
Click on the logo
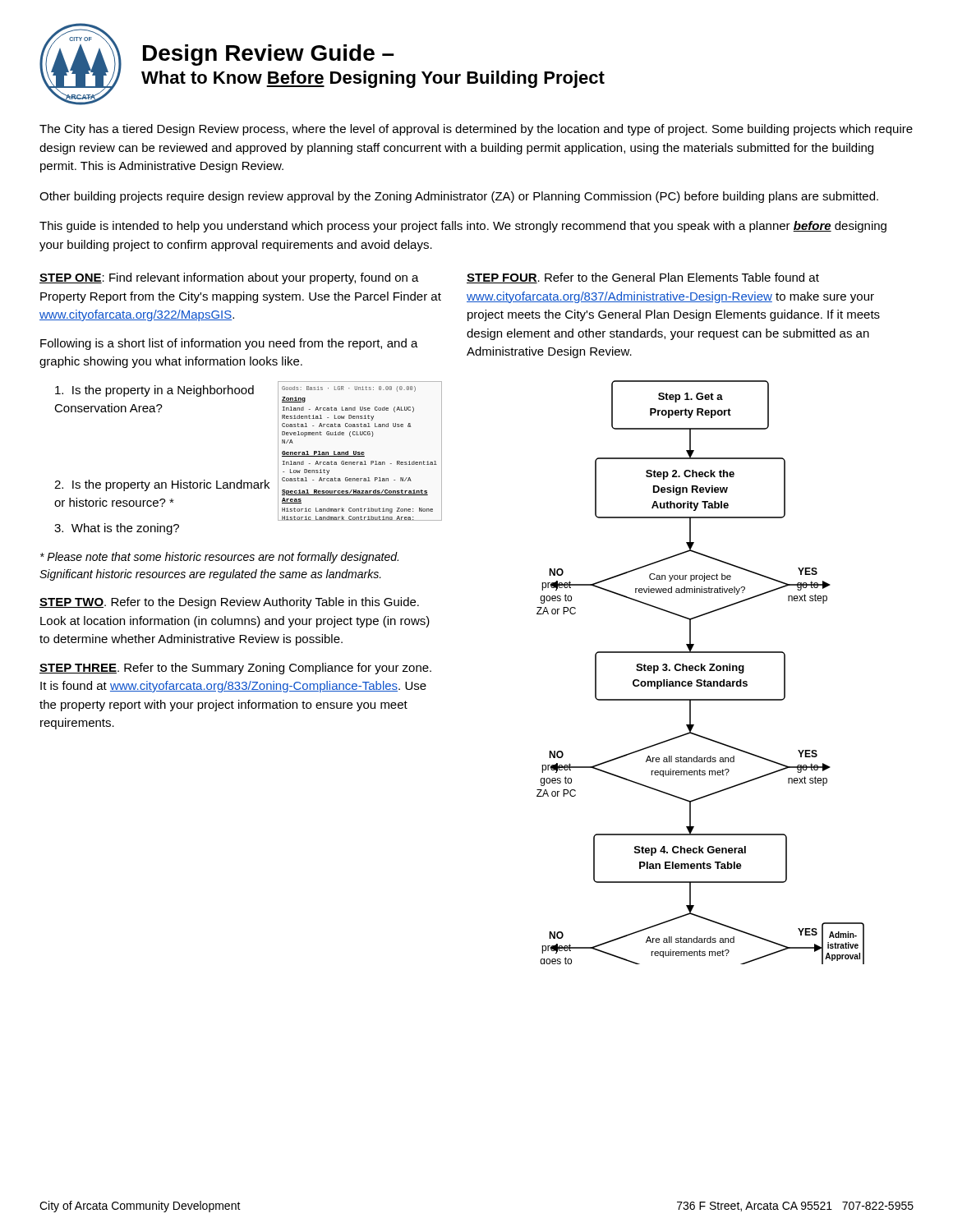click(81, 64)
